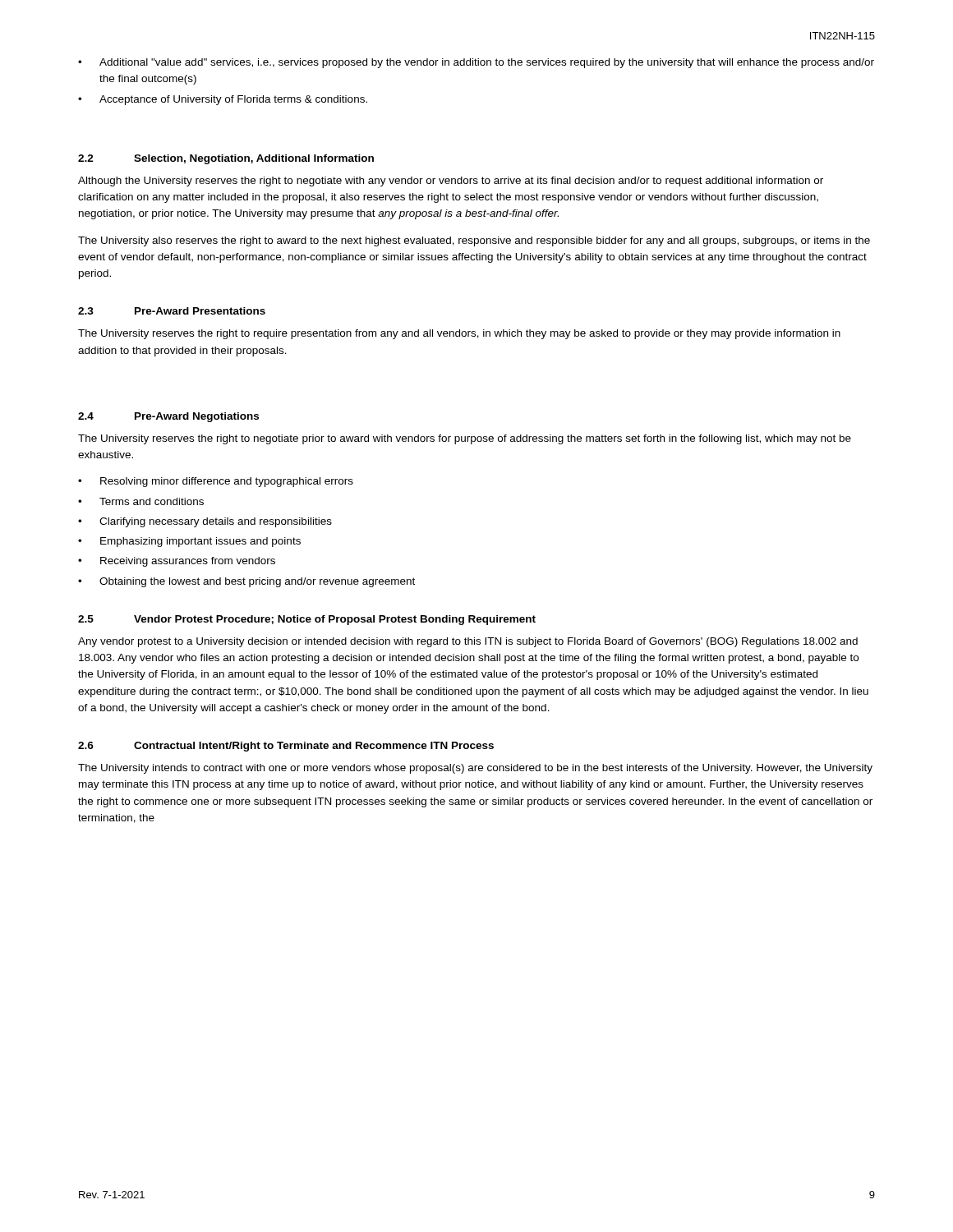Viewport: 953px width, 1232px height.
Task: Select the section header with the text "2.3 Pre-Award Presentations"
Action: [172, 311]
